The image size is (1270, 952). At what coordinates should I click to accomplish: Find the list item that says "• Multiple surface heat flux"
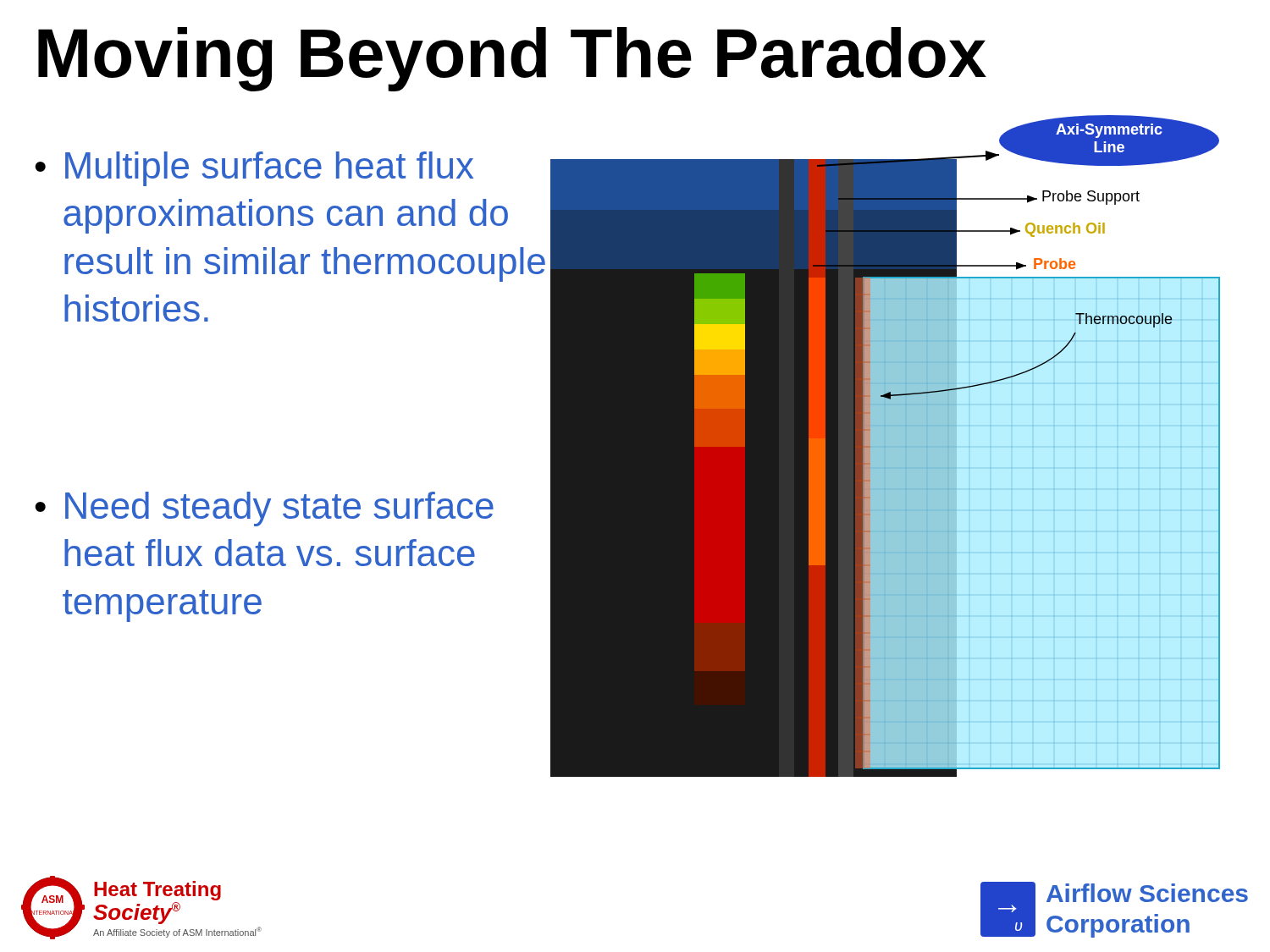click(305, 237)
